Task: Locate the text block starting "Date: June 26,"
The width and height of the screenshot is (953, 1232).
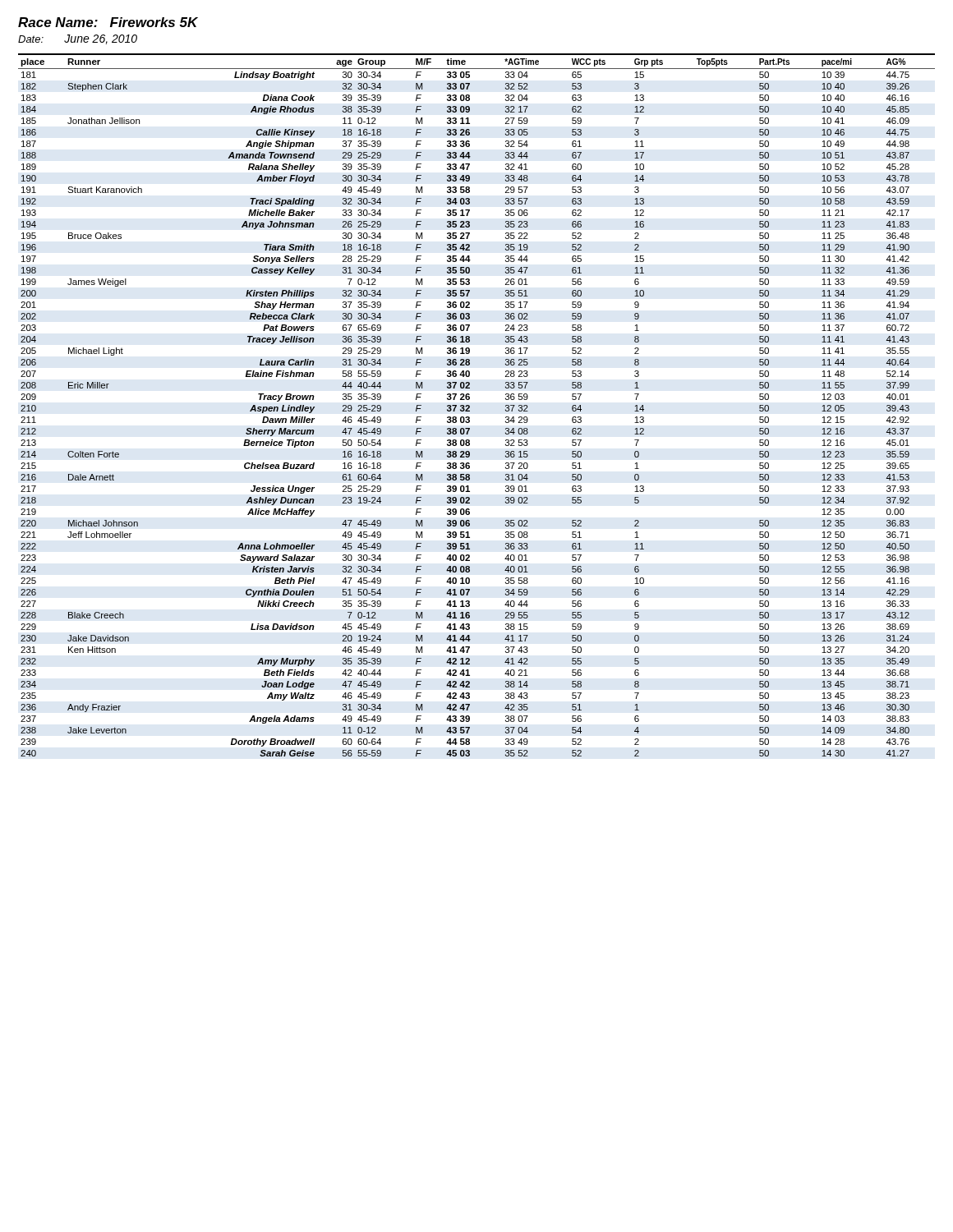Action: 78,39
